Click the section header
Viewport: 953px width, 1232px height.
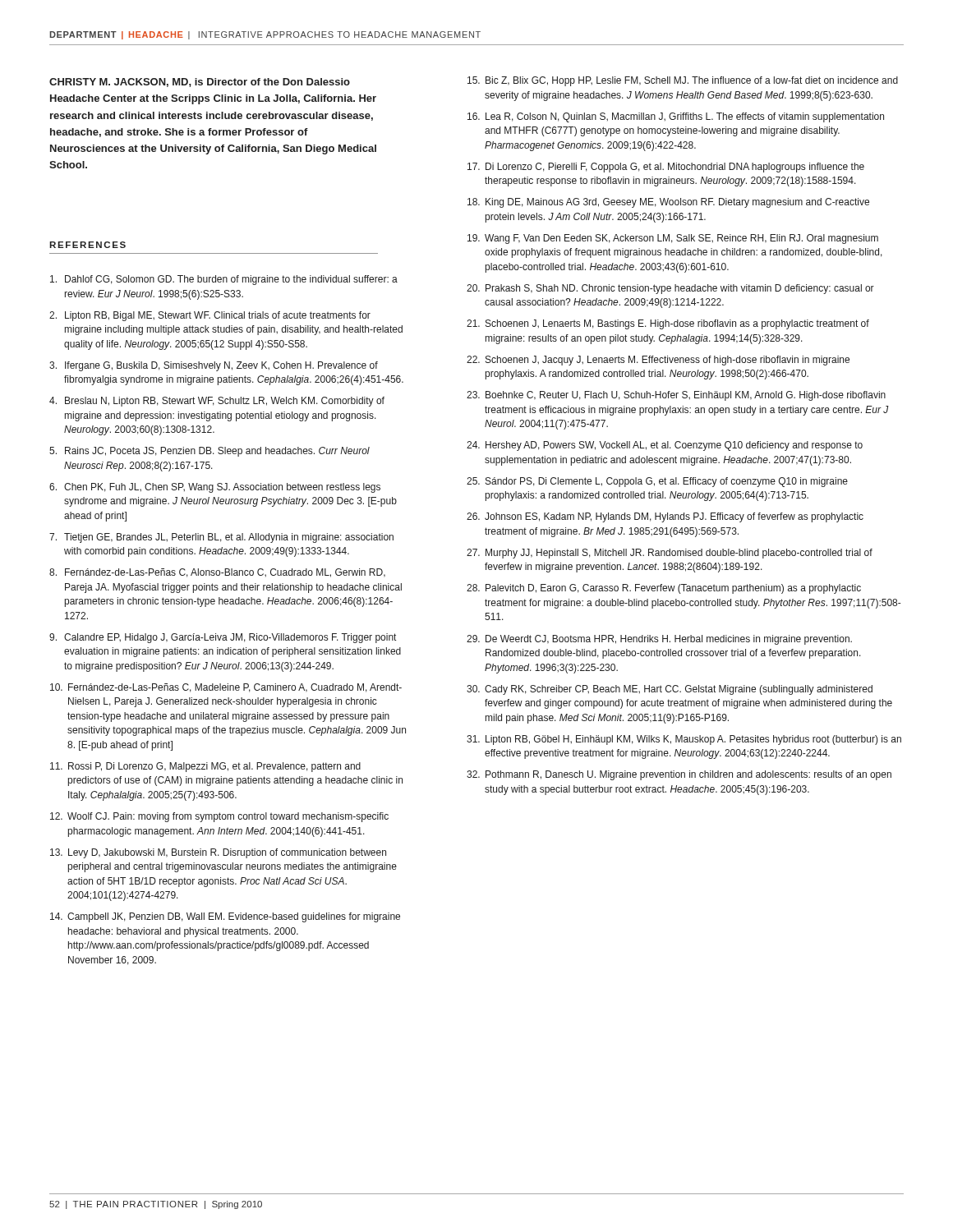click(214, 247)
